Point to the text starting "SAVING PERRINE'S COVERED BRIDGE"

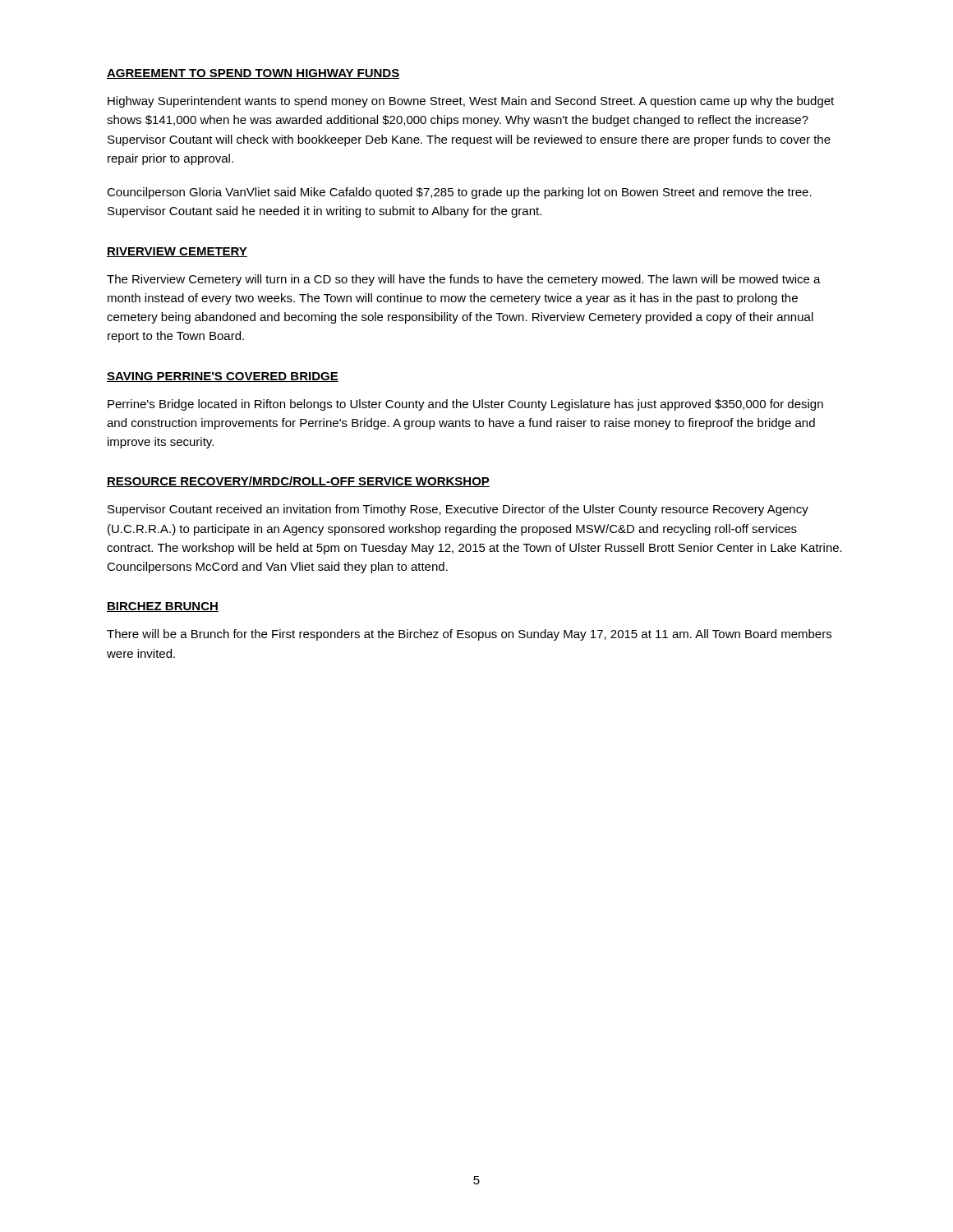tap(223, 375)
